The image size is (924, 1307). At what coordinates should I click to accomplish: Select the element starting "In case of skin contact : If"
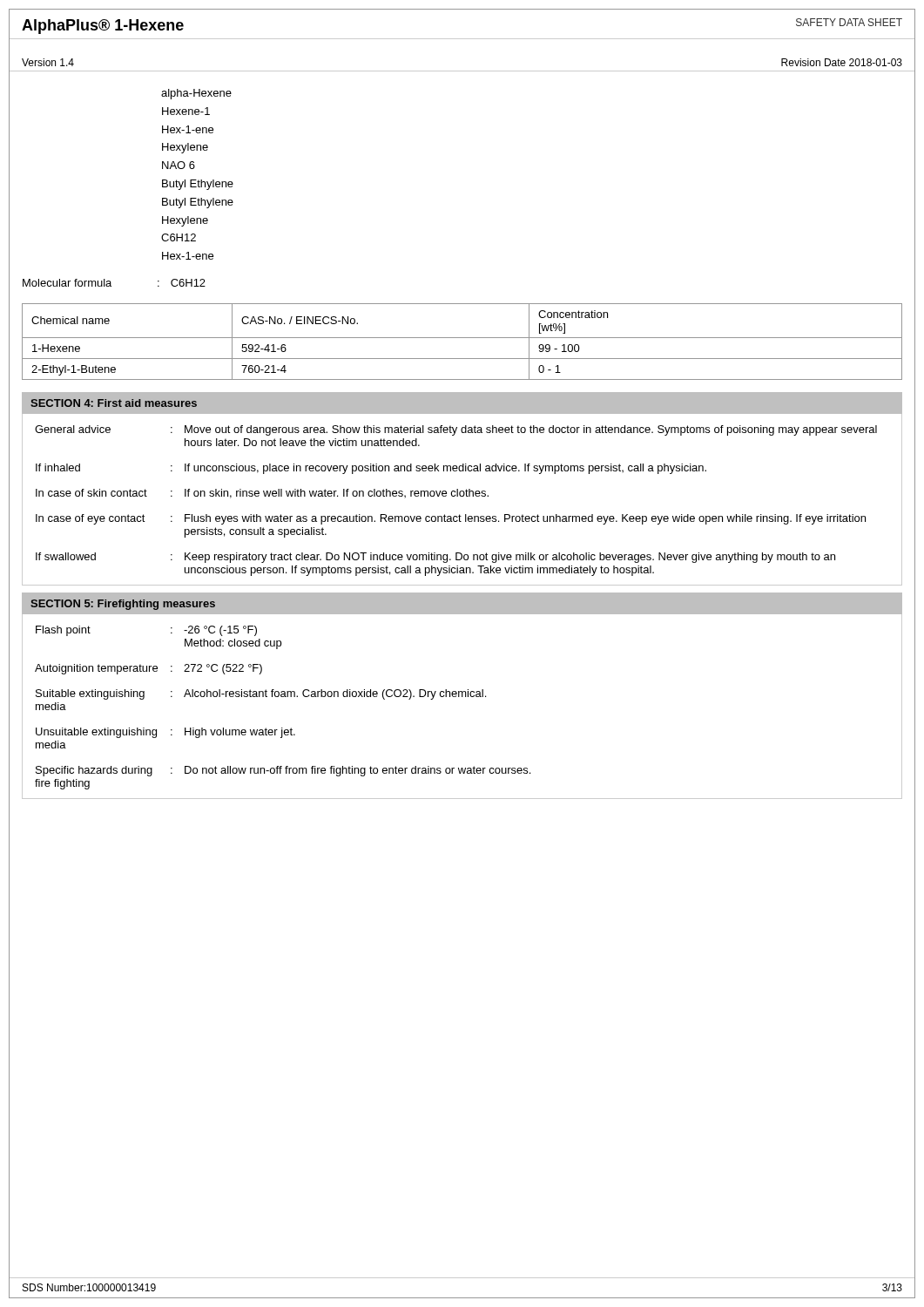462,493
